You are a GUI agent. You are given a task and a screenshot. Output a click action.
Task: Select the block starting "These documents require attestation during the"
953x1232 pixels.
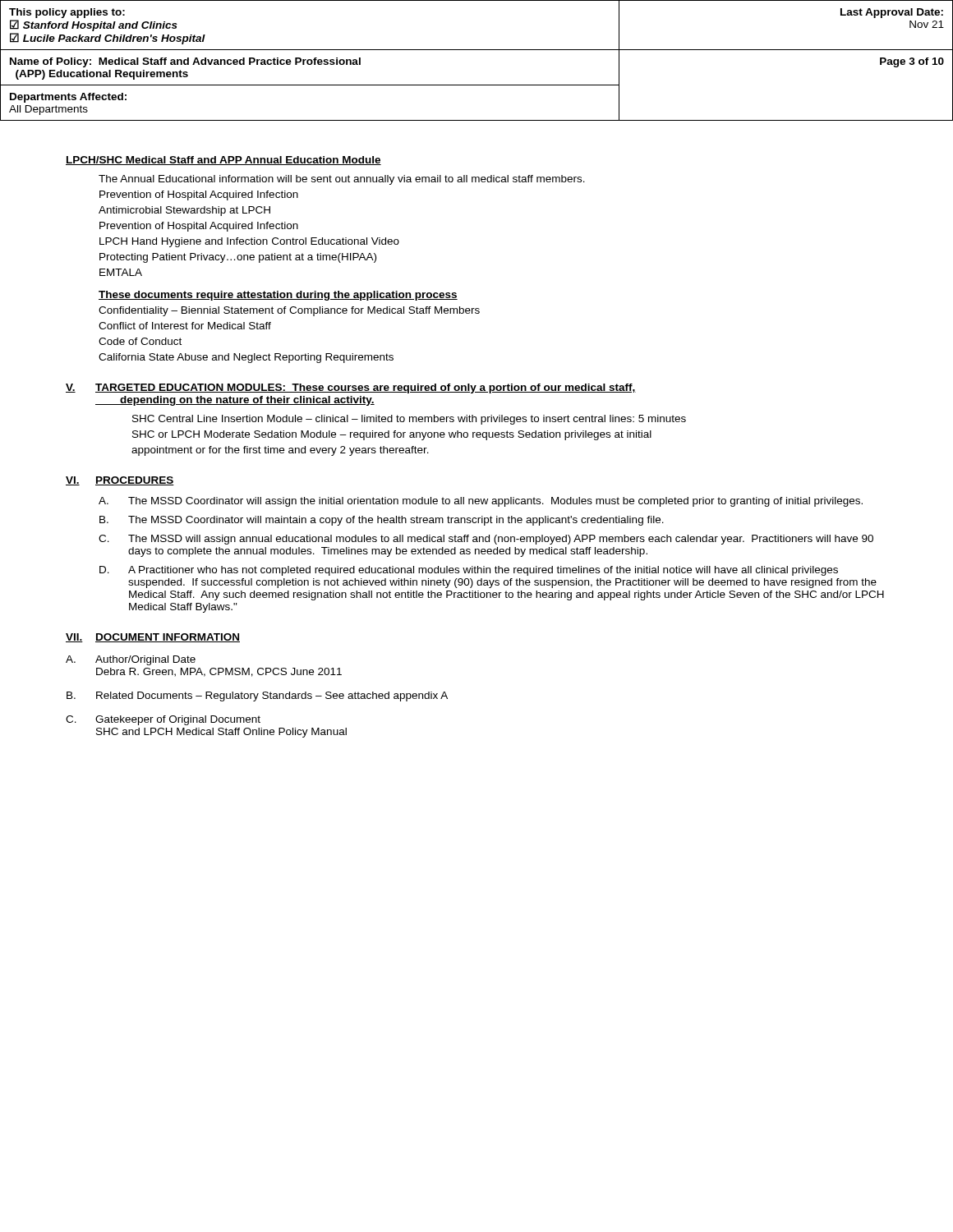click(278, 294)
